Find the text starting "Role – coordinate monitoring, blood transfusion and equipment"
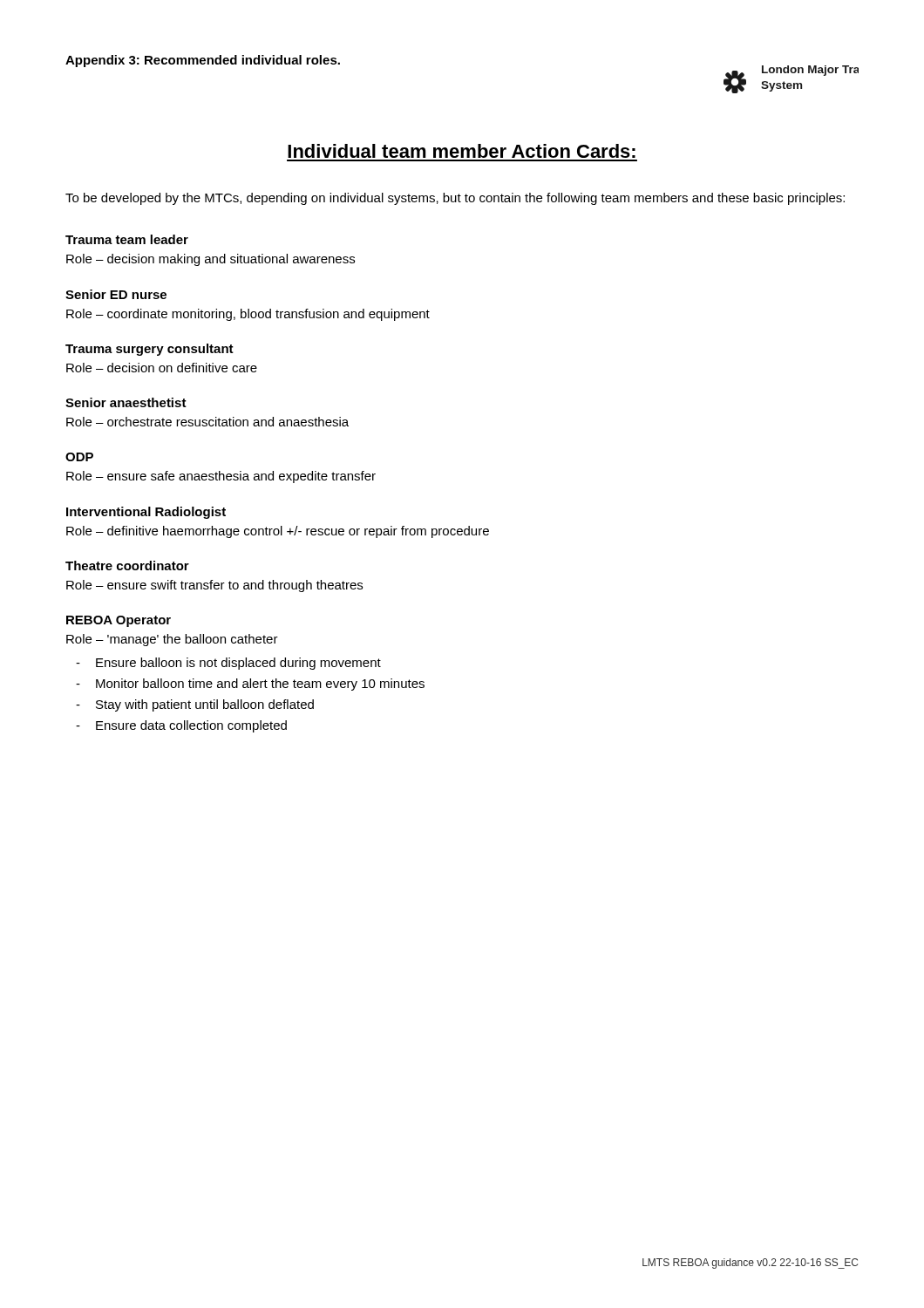Viewport: 924px width, 1308px height. coord(247,313)
